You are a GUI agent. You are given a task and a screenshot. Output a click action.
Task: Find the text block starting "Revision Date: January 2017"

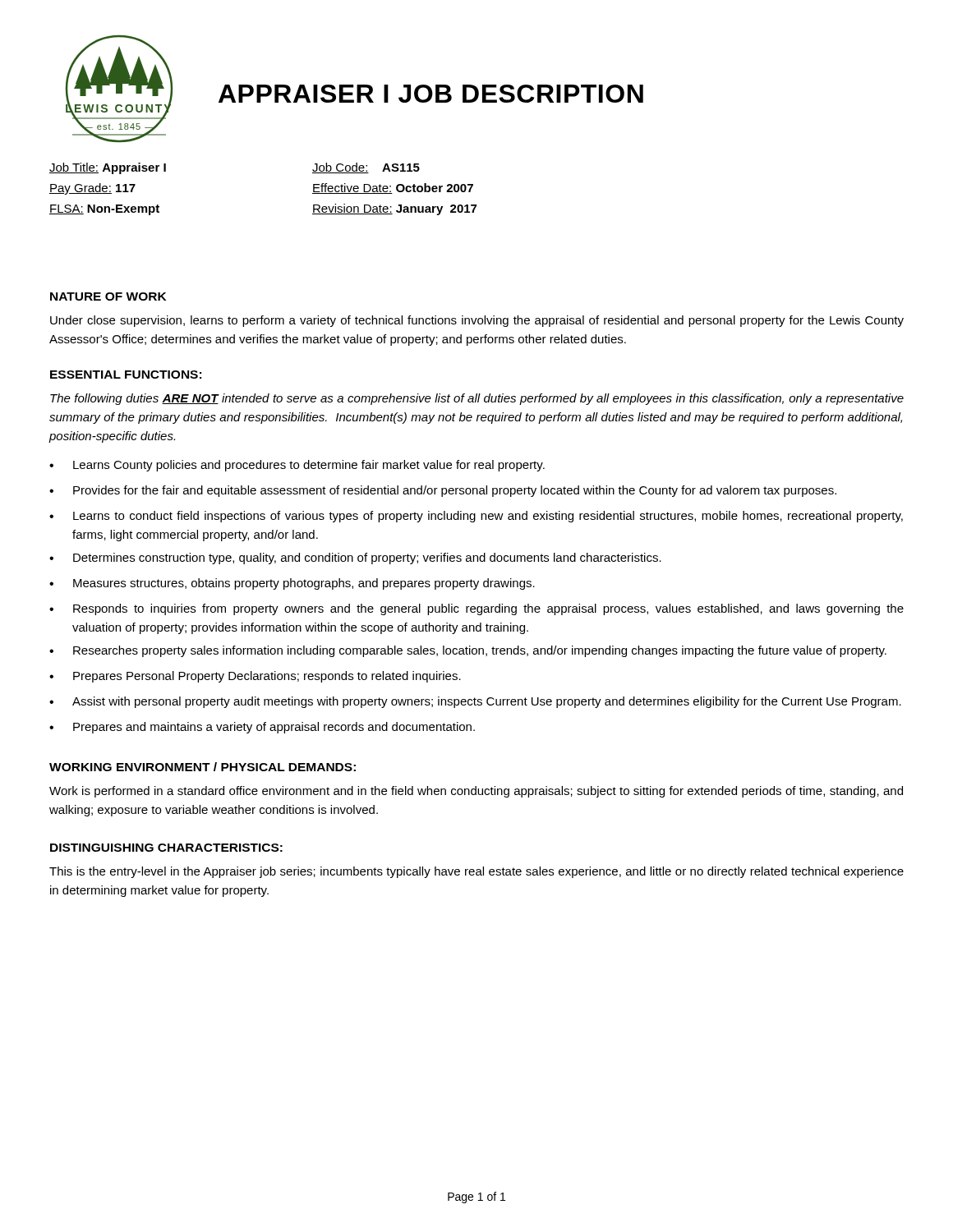tap(395, 208)
